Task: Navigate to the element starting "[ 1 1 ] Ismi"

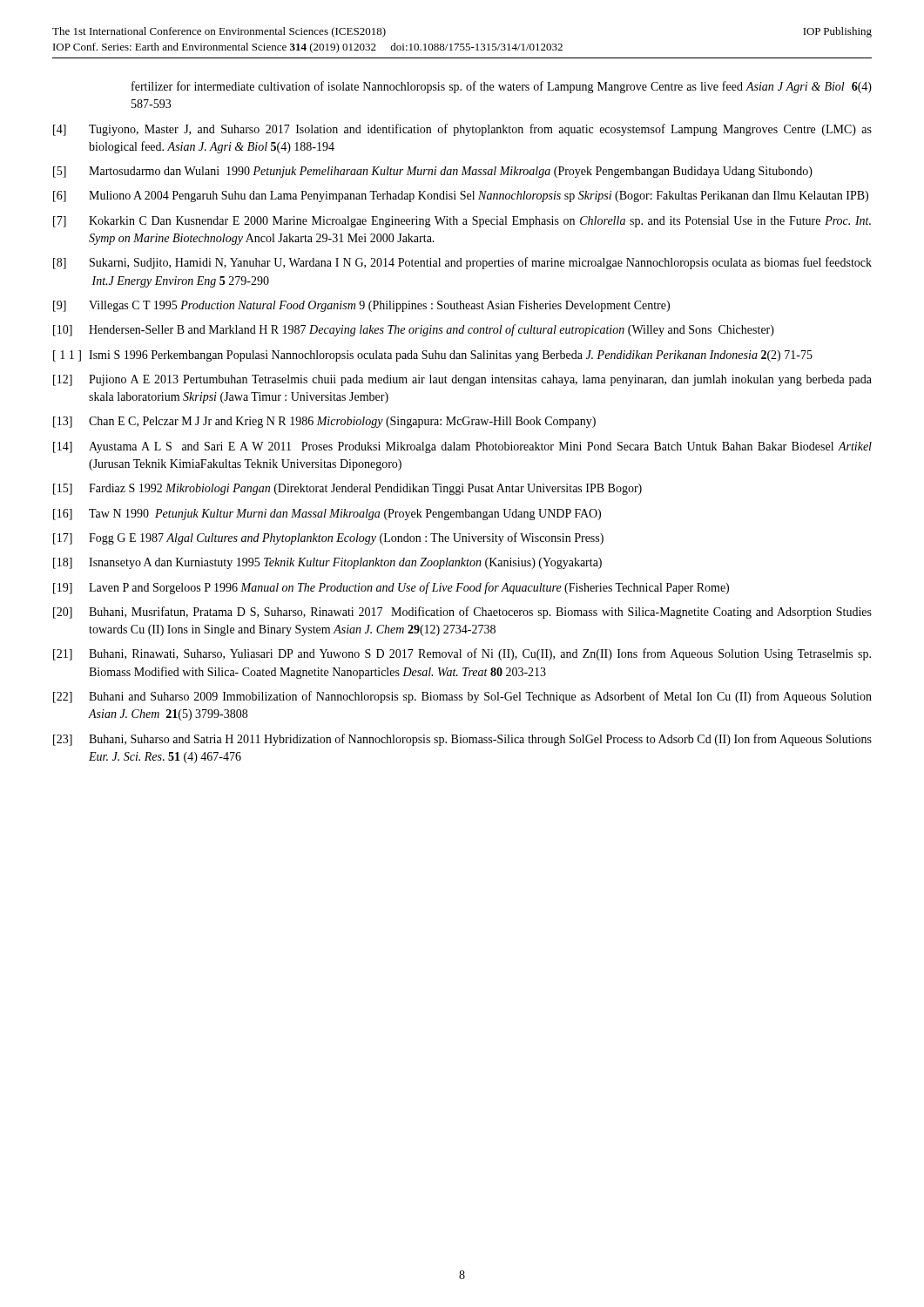Action: 462,355
